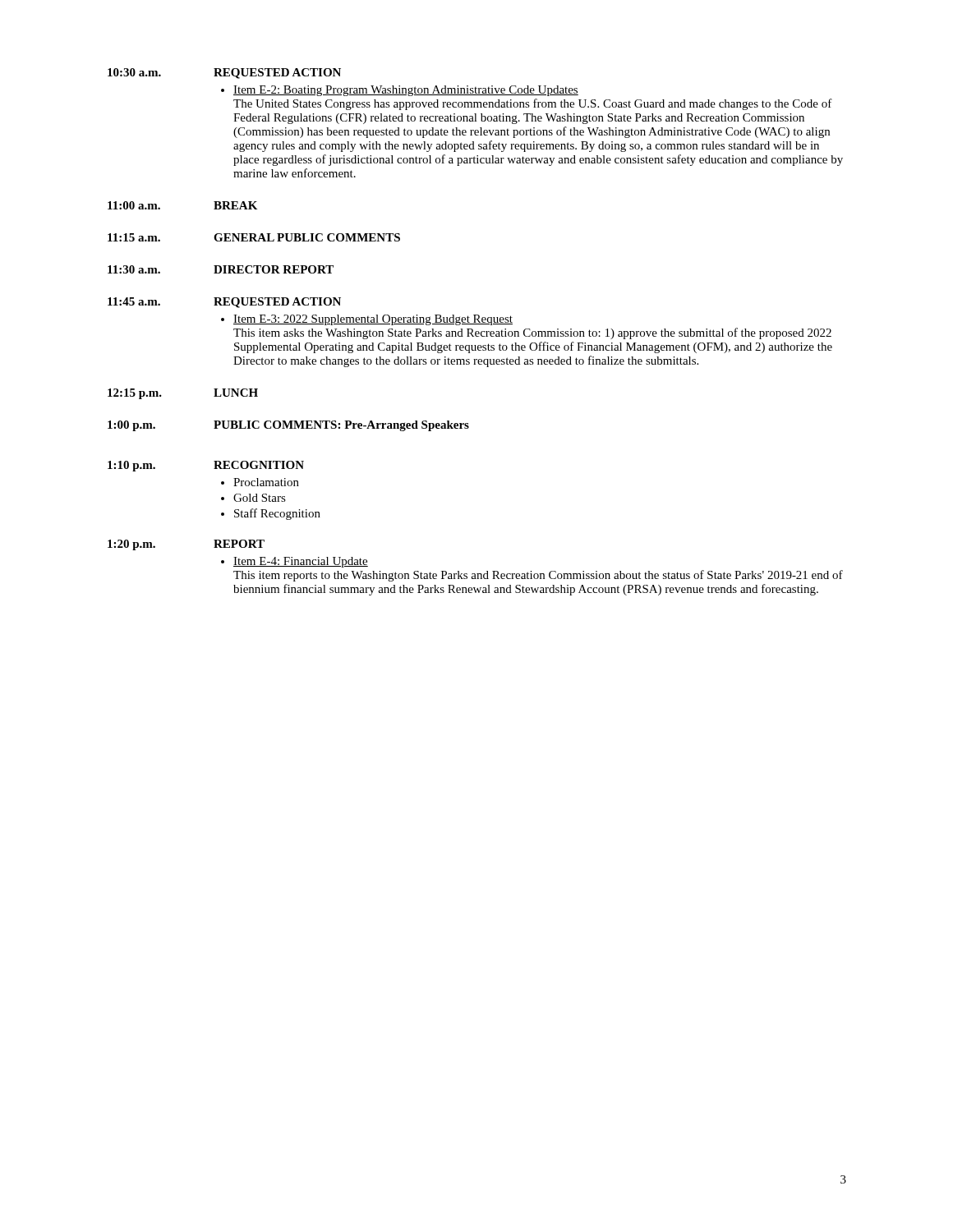953x1232 pixels.
Task: Click on the passage starting "10:30 a.m. REQUESTED ACTION Item"
Action: [x=476, y=125]
